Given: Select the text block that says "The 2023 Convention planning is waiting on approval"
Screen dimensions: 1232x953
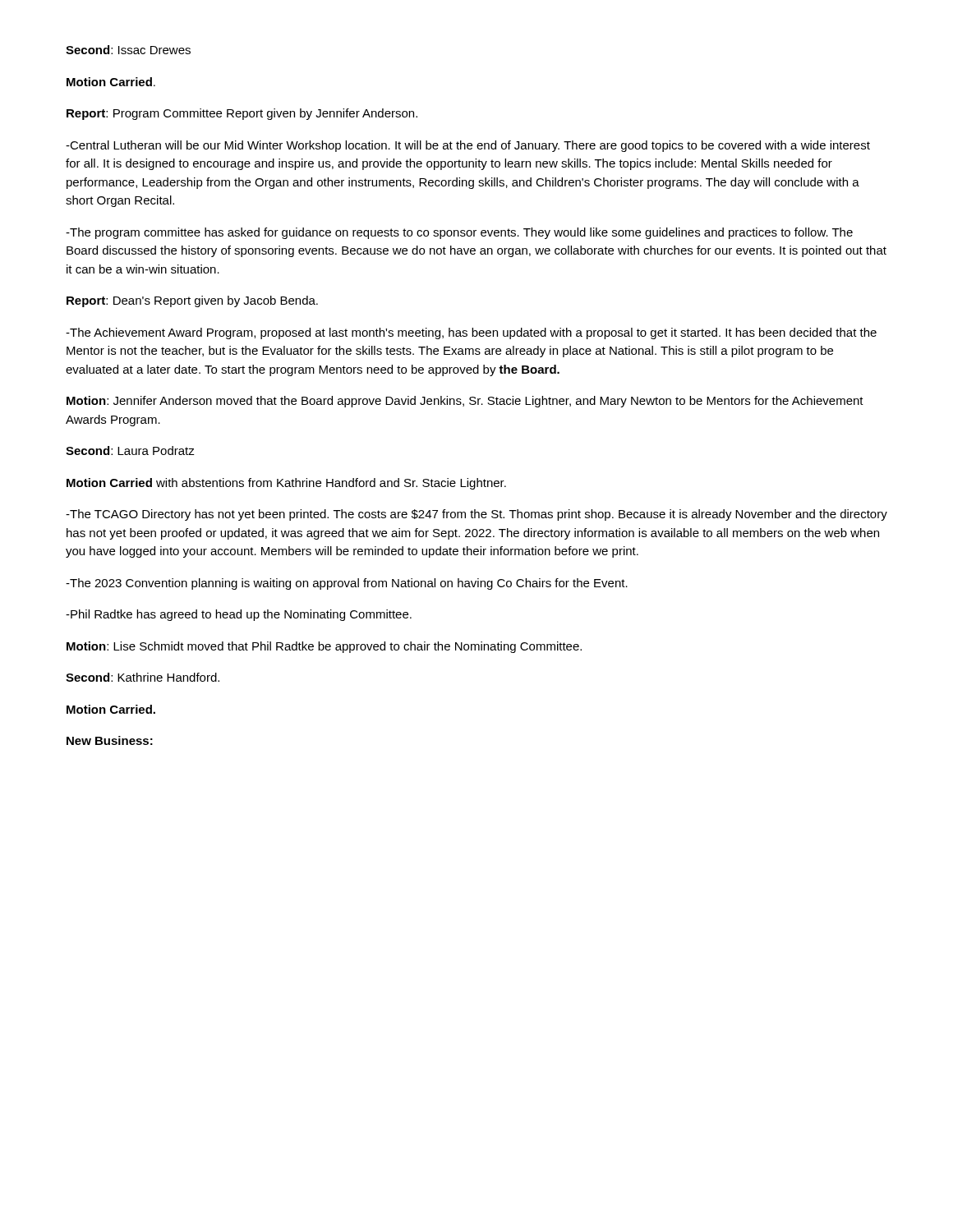Looking at the screenshot, I should pos(347,582).
